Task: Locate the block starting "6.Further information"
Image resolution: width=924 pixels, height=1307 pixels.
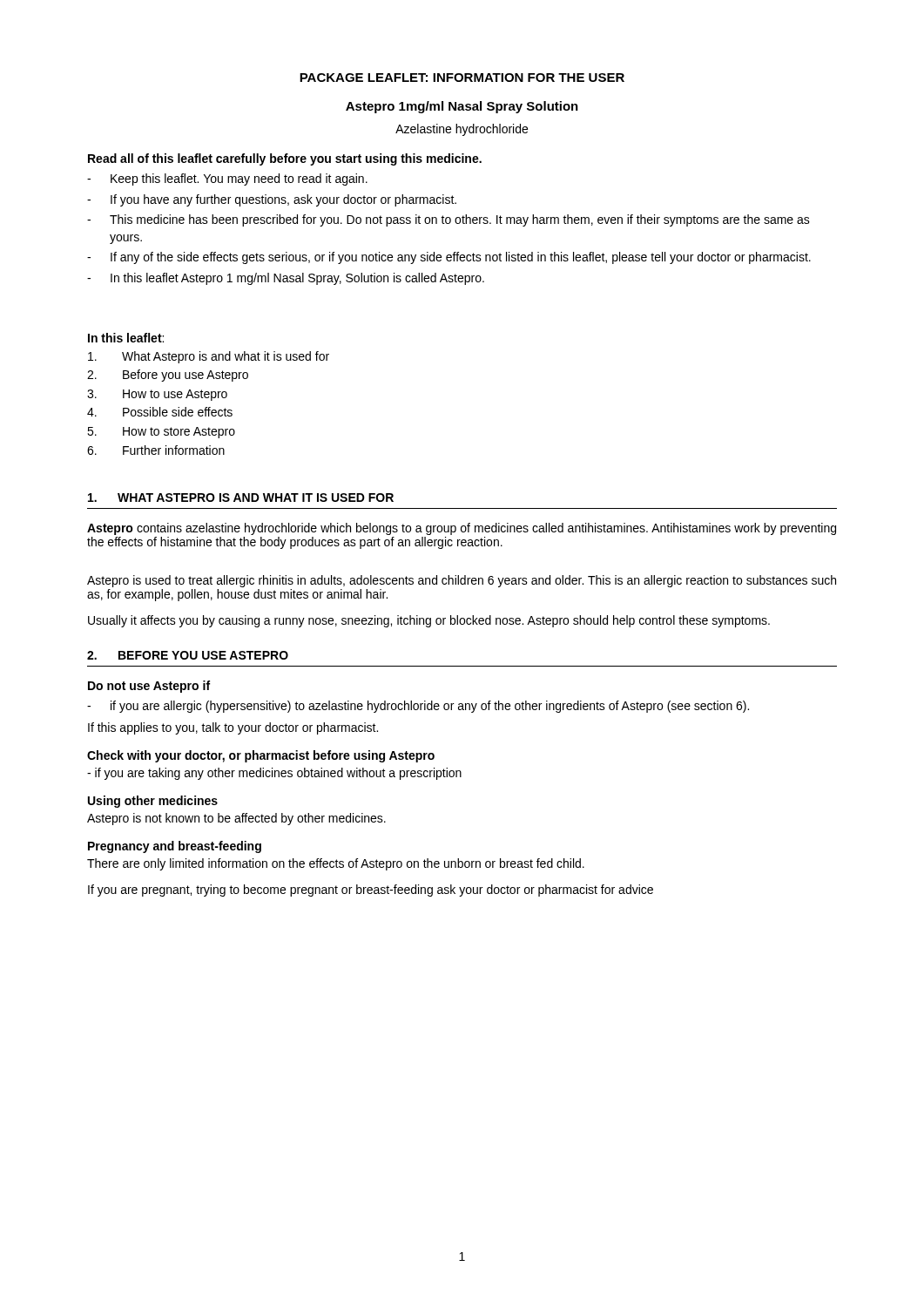Action: pos(156,451)
